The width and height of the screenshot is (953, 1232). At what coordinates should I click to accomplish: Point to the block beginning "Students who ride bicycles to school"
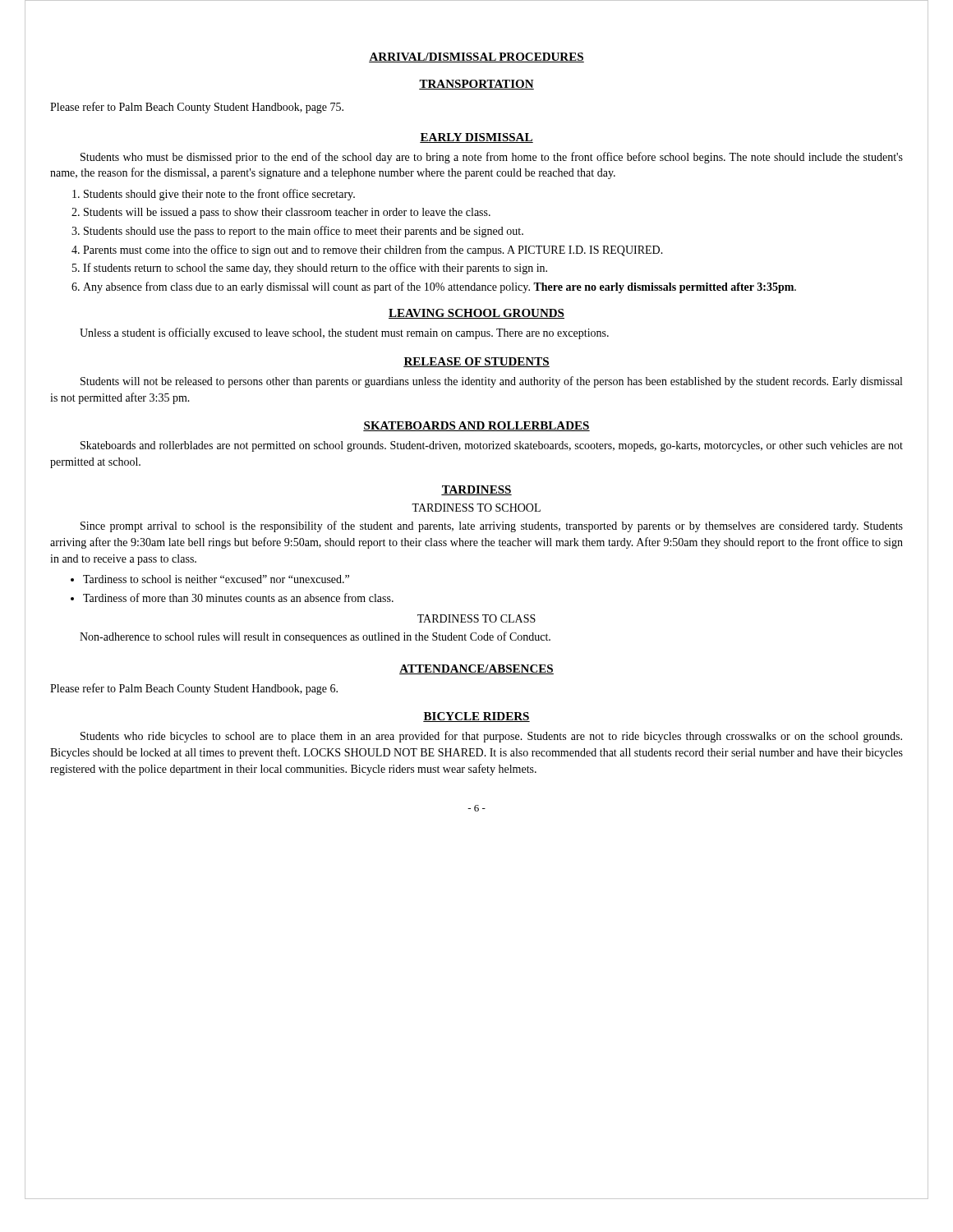[x=476, y=753]
